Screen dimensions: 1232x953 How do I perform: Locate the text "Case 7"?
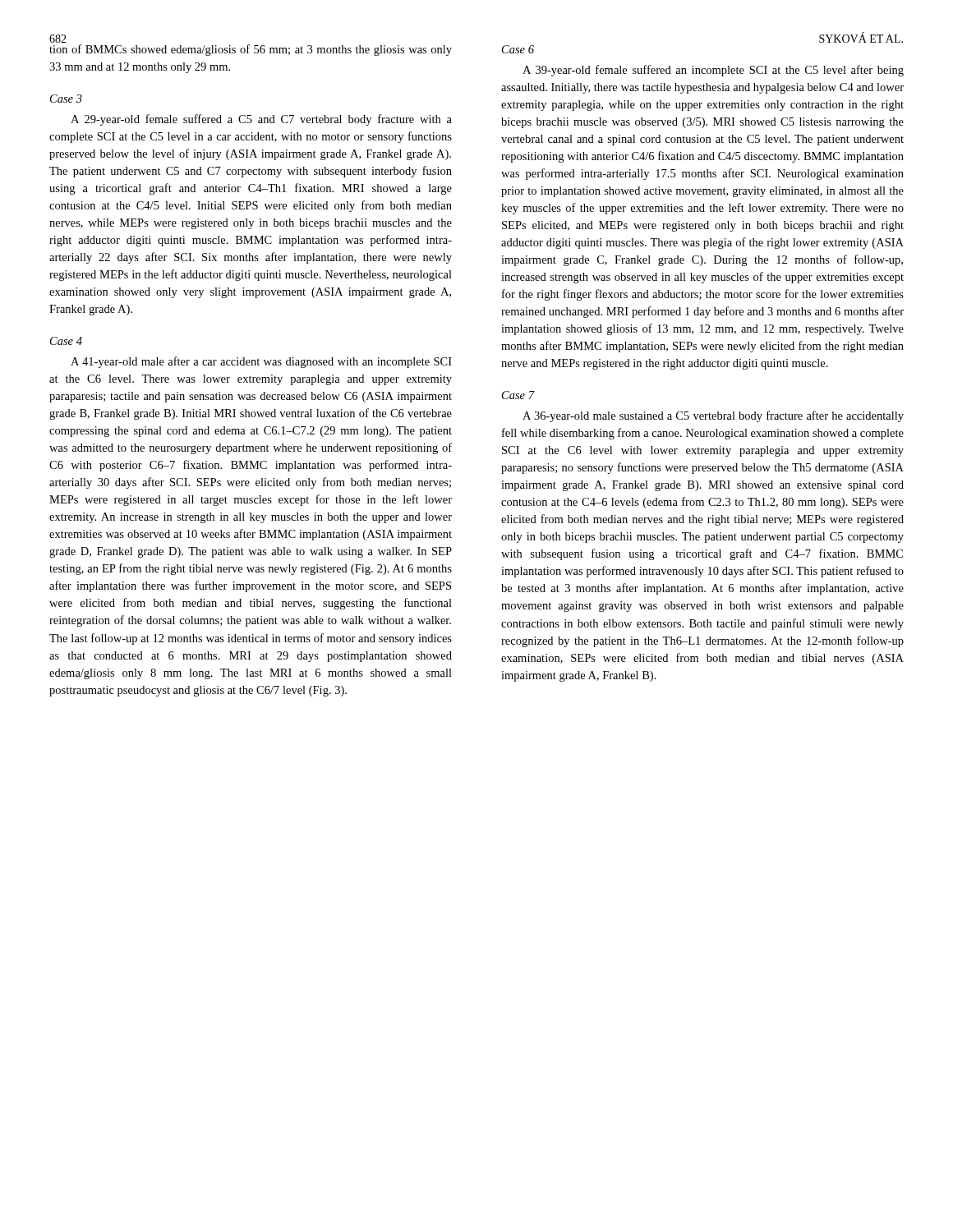pos(518,395)
